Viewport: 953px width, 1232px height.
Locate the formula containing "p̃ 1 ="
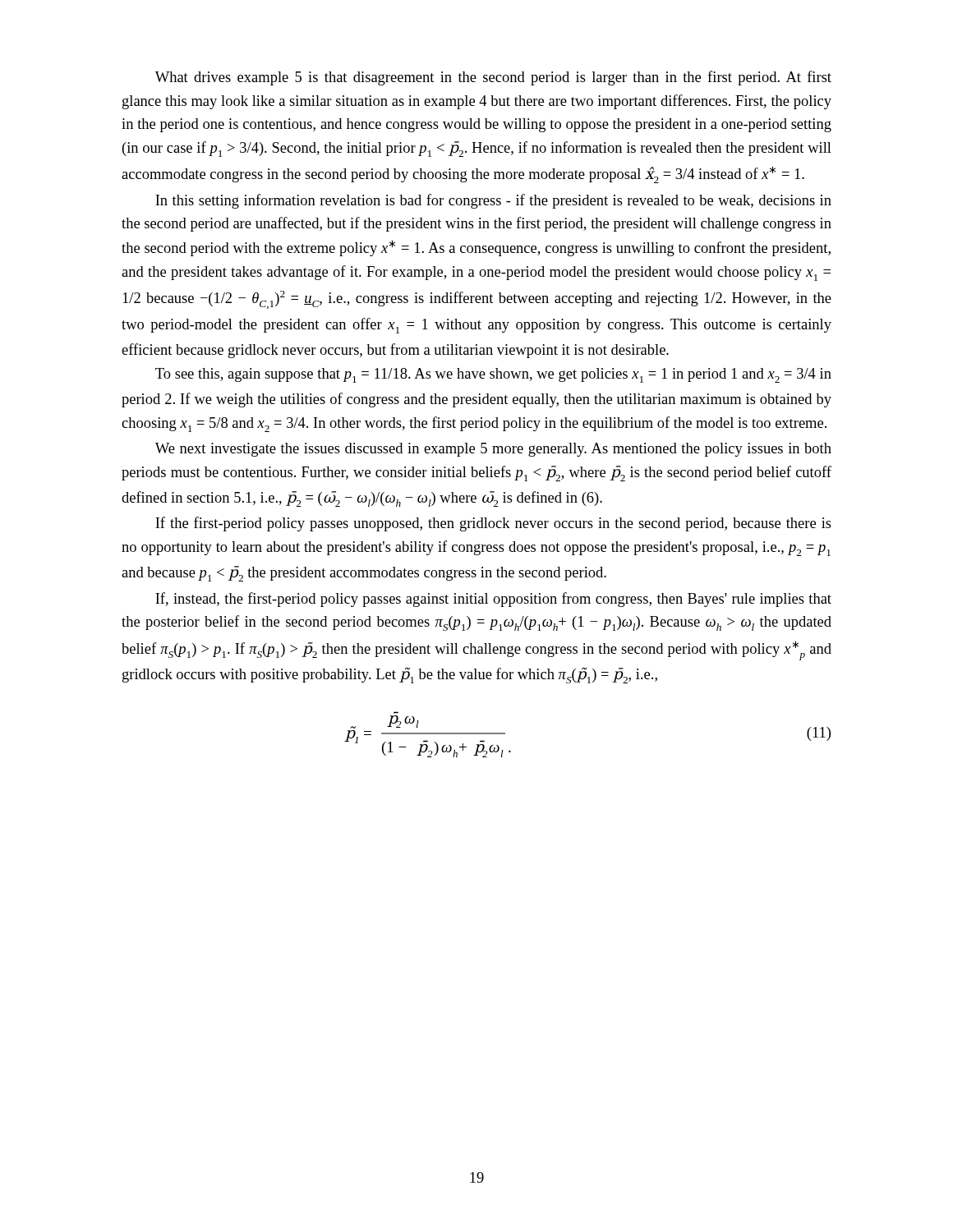(x=476, y=733)
